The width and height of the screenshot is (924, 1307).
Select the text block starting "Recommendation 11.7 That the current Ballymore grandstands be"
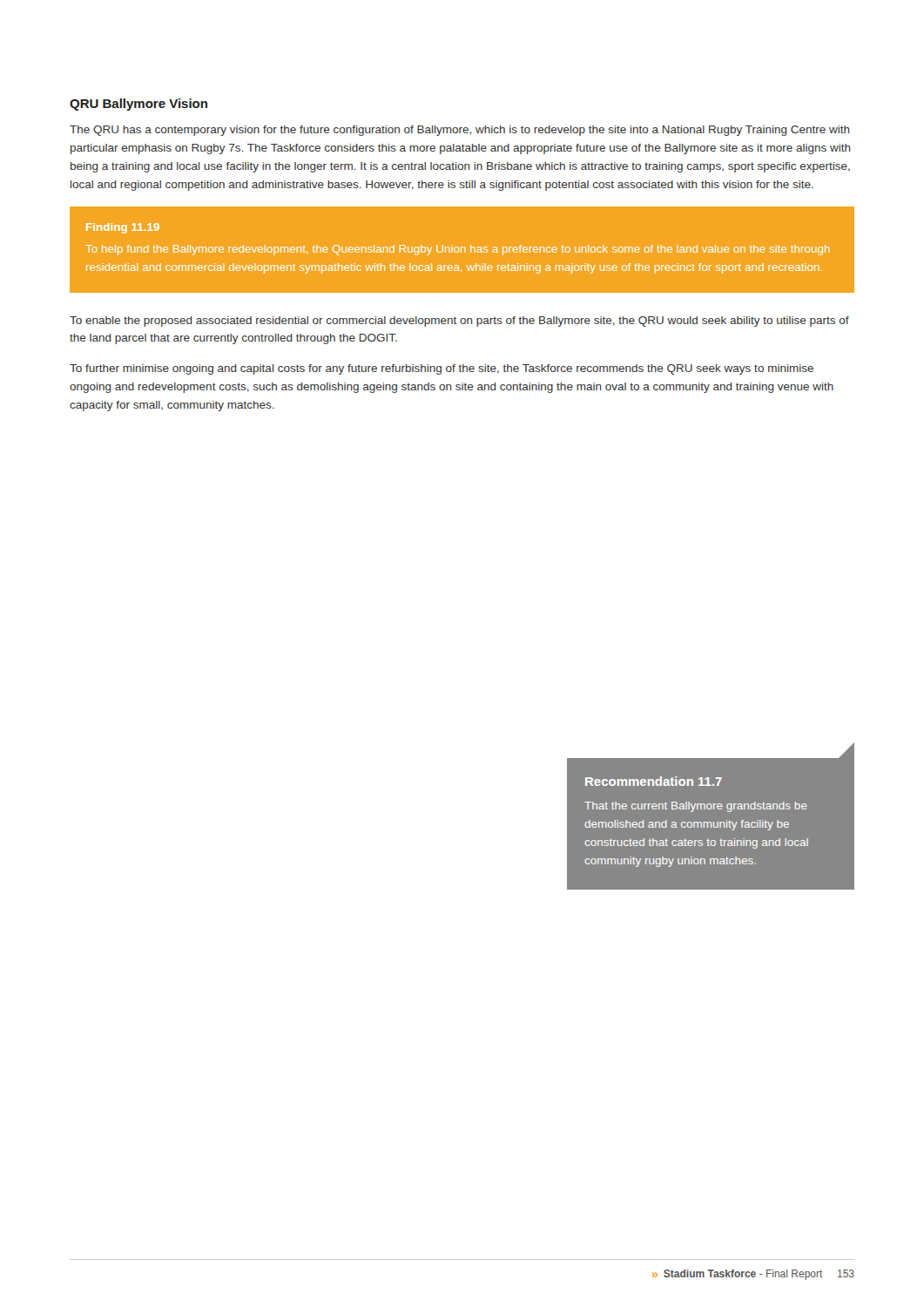[711, 822]
